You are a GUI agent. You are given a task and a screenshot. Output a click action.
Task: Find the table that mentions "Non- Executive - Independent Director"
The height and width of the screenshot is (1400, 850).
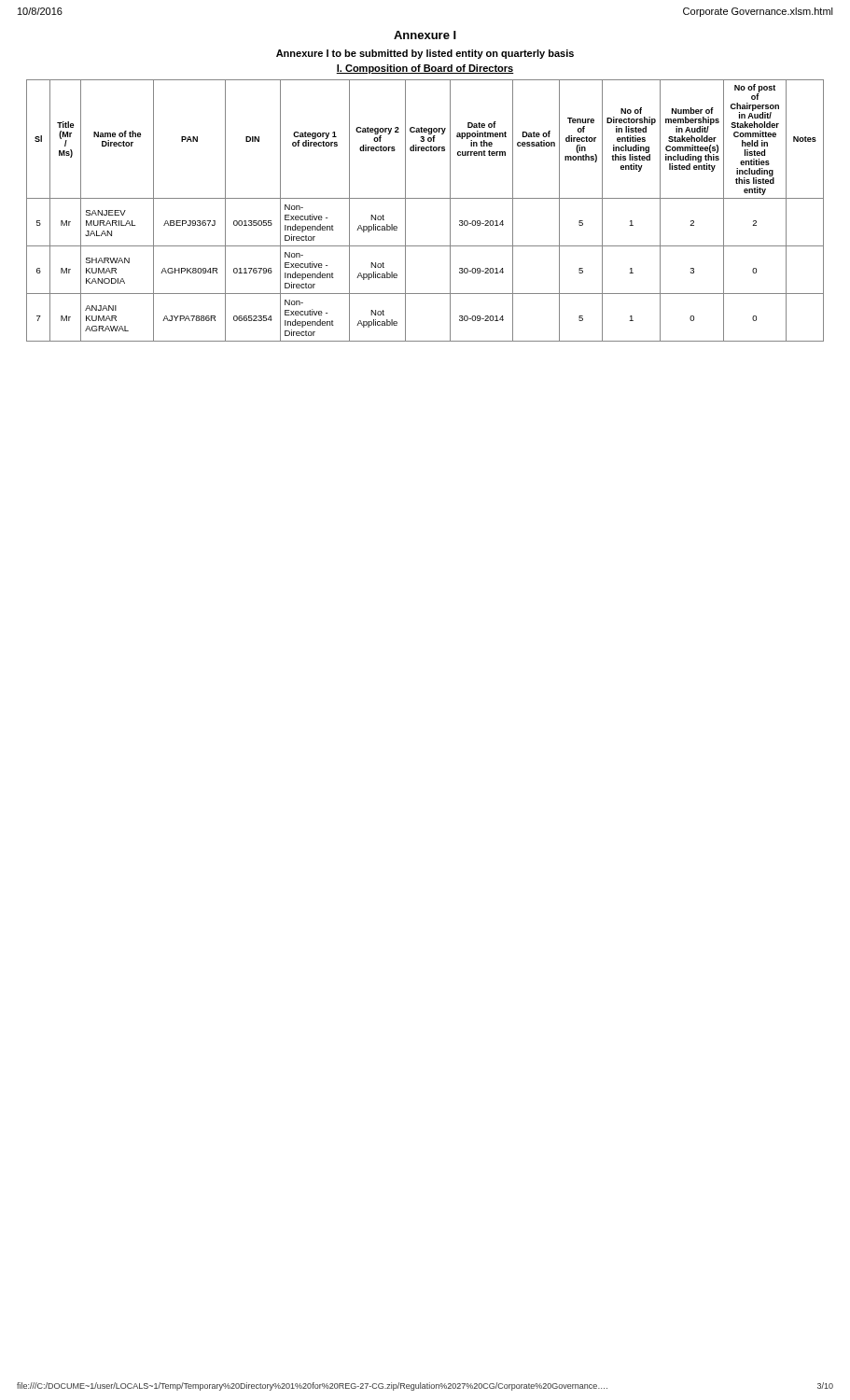coord(425,210)
